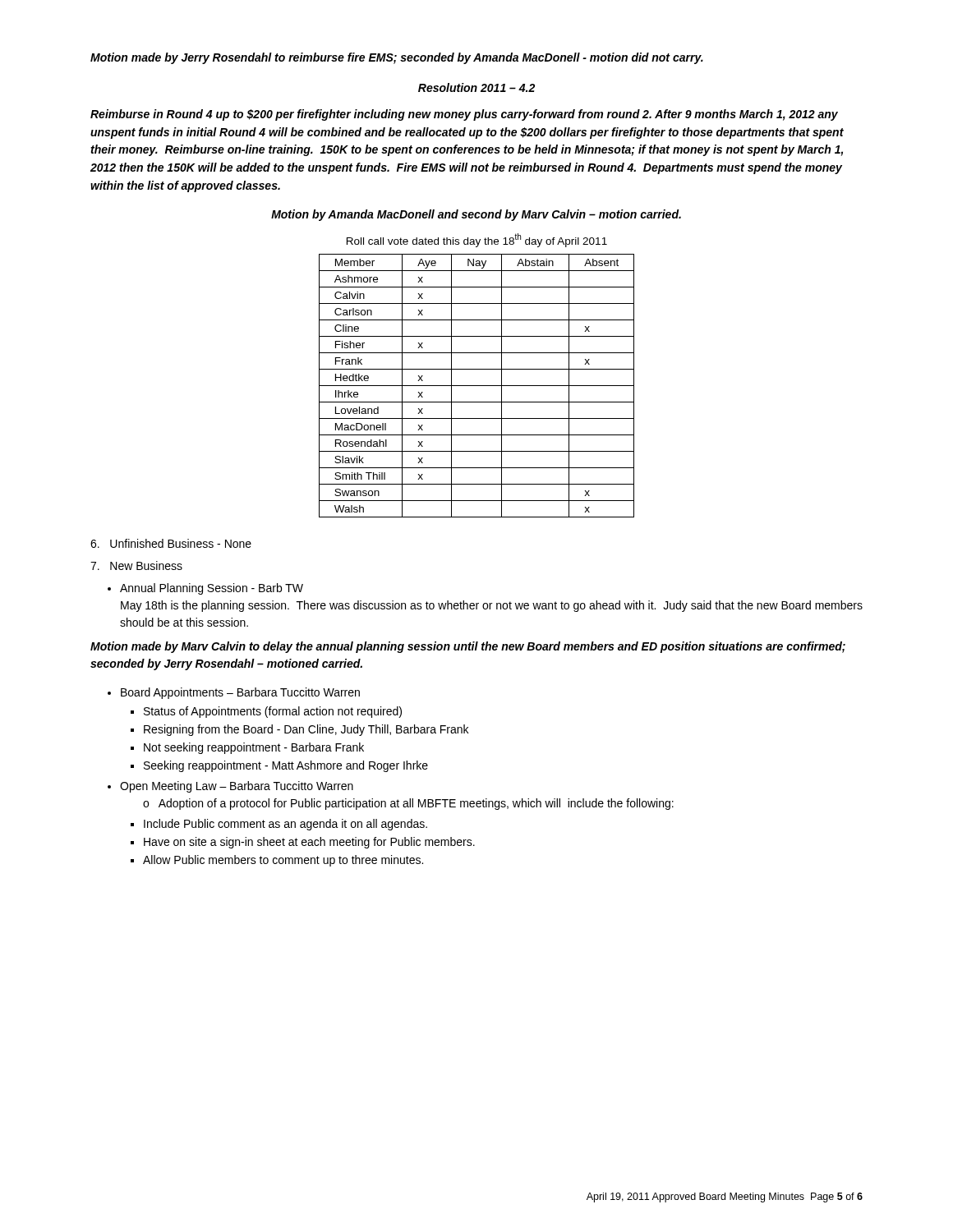The image size is (953, 1232).
Task: Point to the block beginning "Motion by Amanda MacDonell and second"
Action: tap(476, 215)
